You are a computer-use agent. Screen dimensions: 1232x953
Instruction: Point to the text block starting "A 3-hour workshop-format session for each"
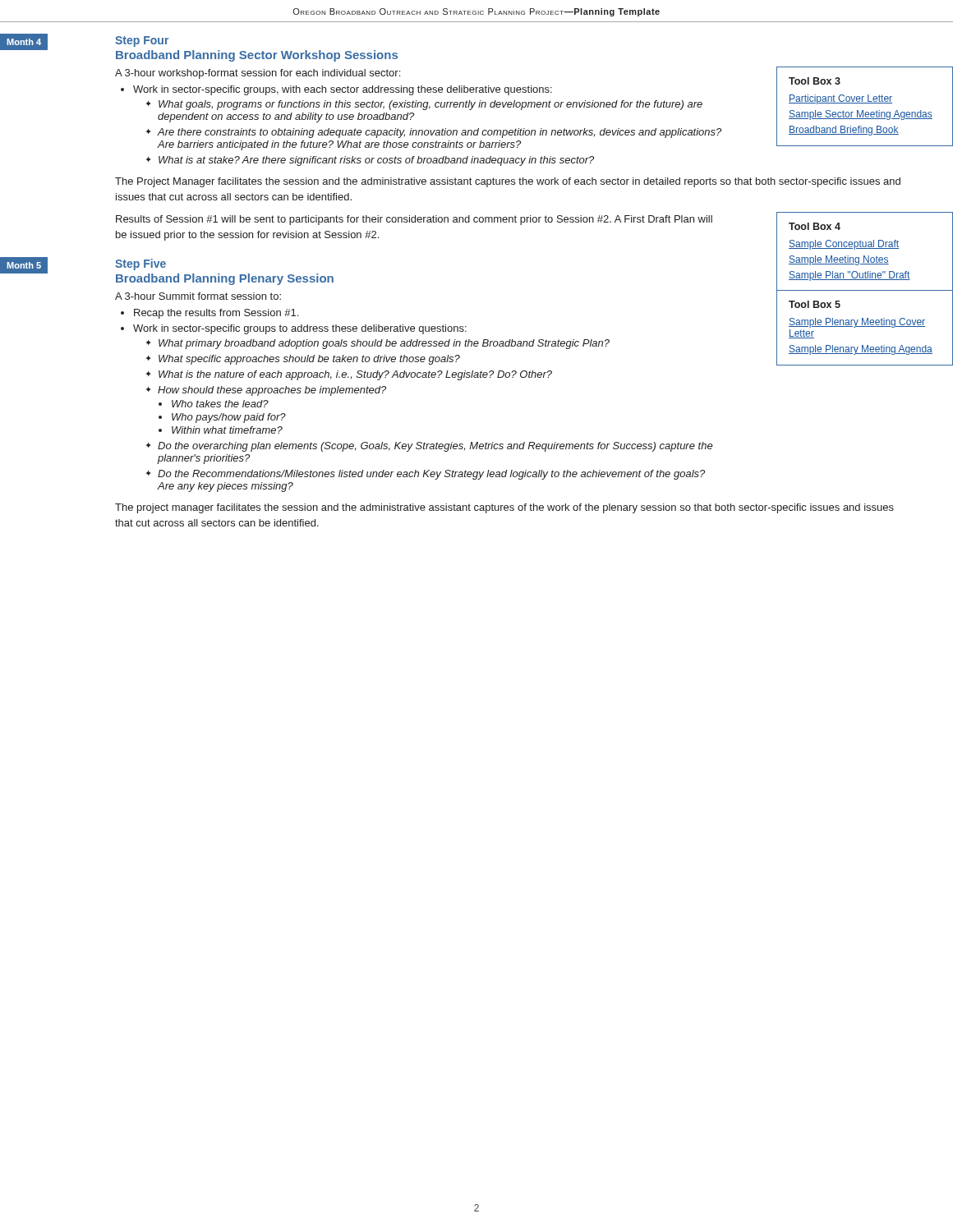coord(258,73)
